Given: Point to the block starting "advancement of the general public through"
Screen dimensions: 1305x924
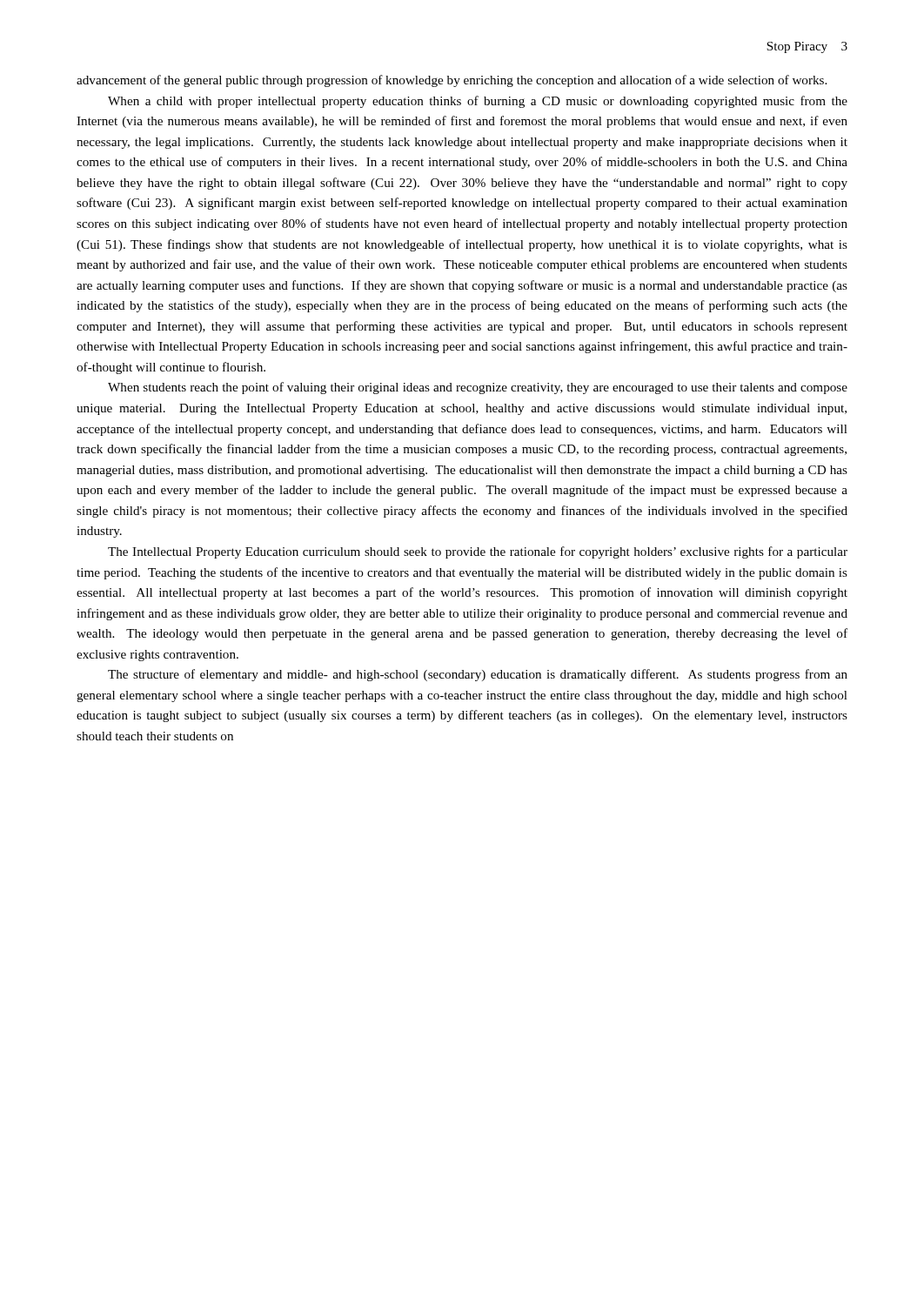Looking at the screenshot, I should [x=462, y=80].
